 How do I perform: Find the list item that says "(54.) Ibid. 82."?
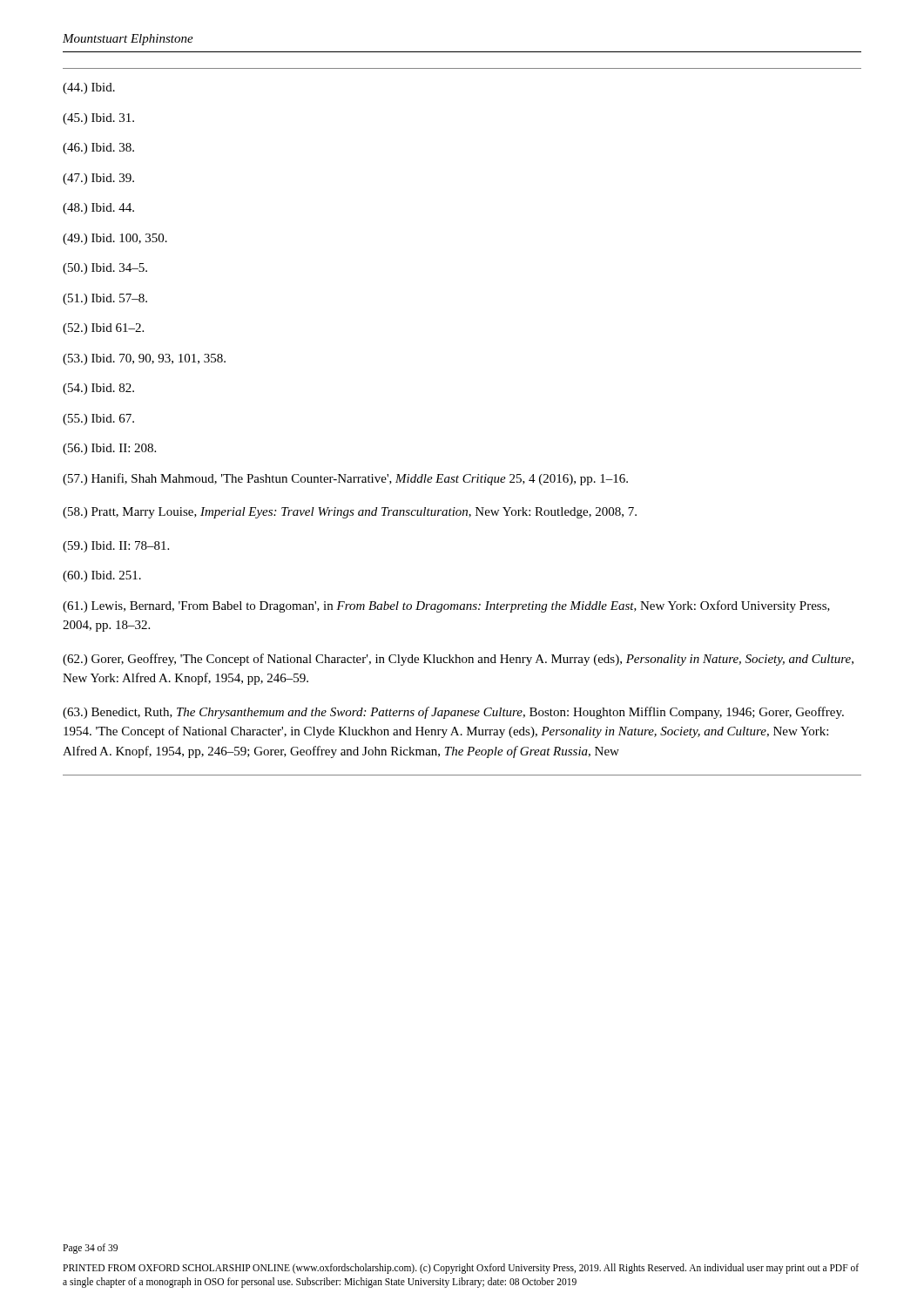pos(99,388)
